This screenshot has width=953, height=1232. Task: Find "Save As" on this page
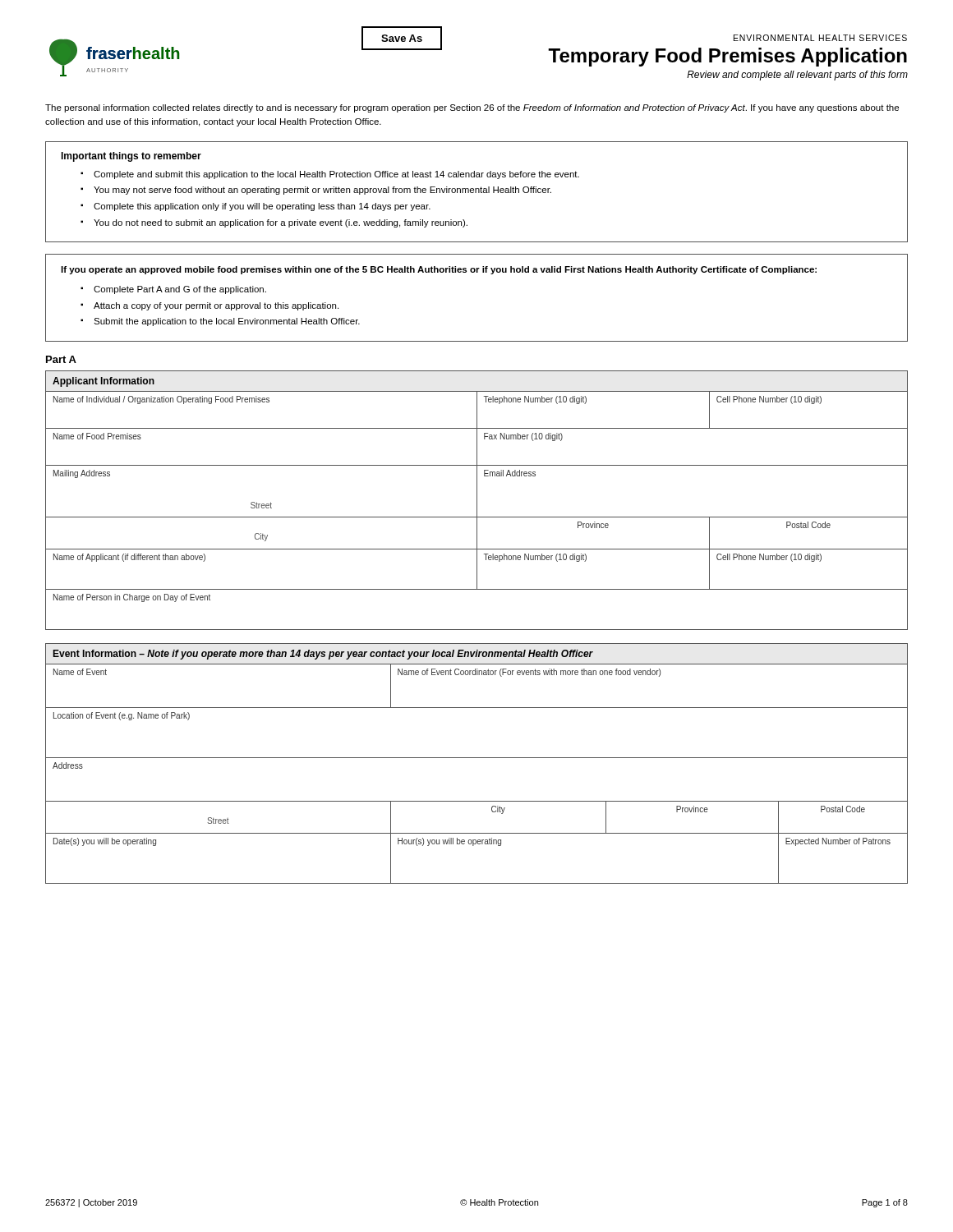402,38
